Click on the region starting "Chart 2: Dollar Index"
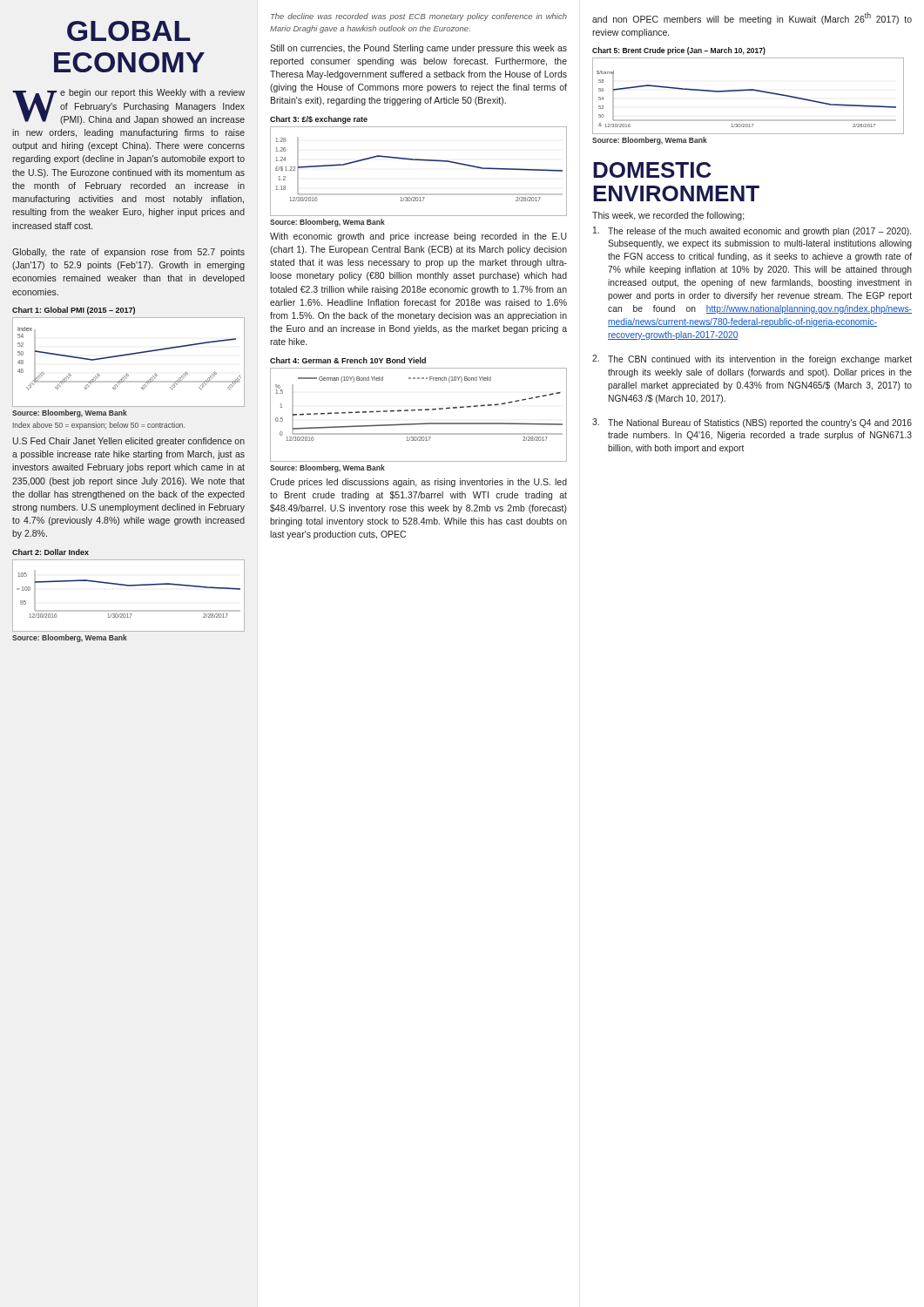 point(51,552)
